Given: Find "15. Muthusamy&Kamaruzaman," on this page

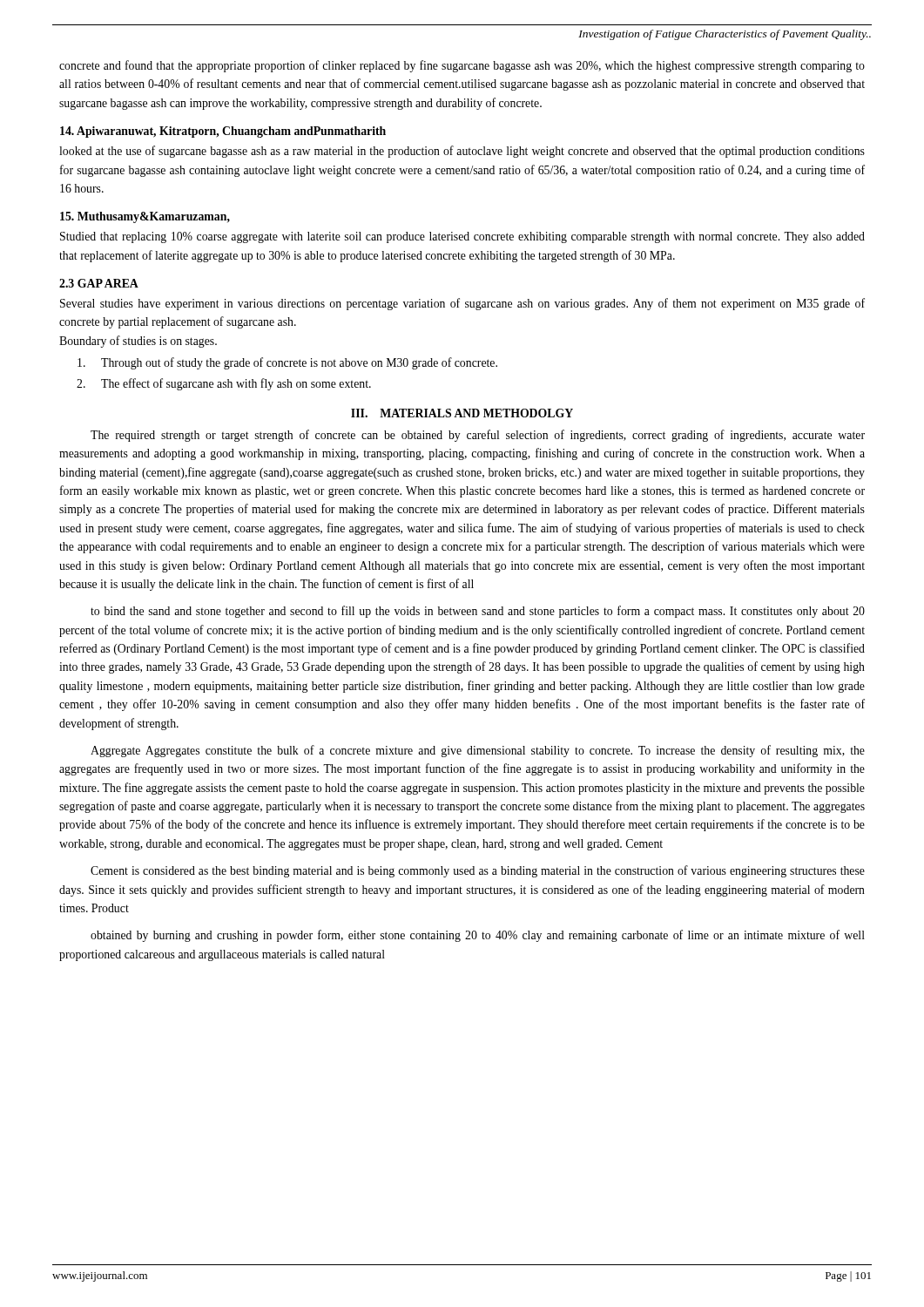Looking at the screenshot, I should coord(145,217).
